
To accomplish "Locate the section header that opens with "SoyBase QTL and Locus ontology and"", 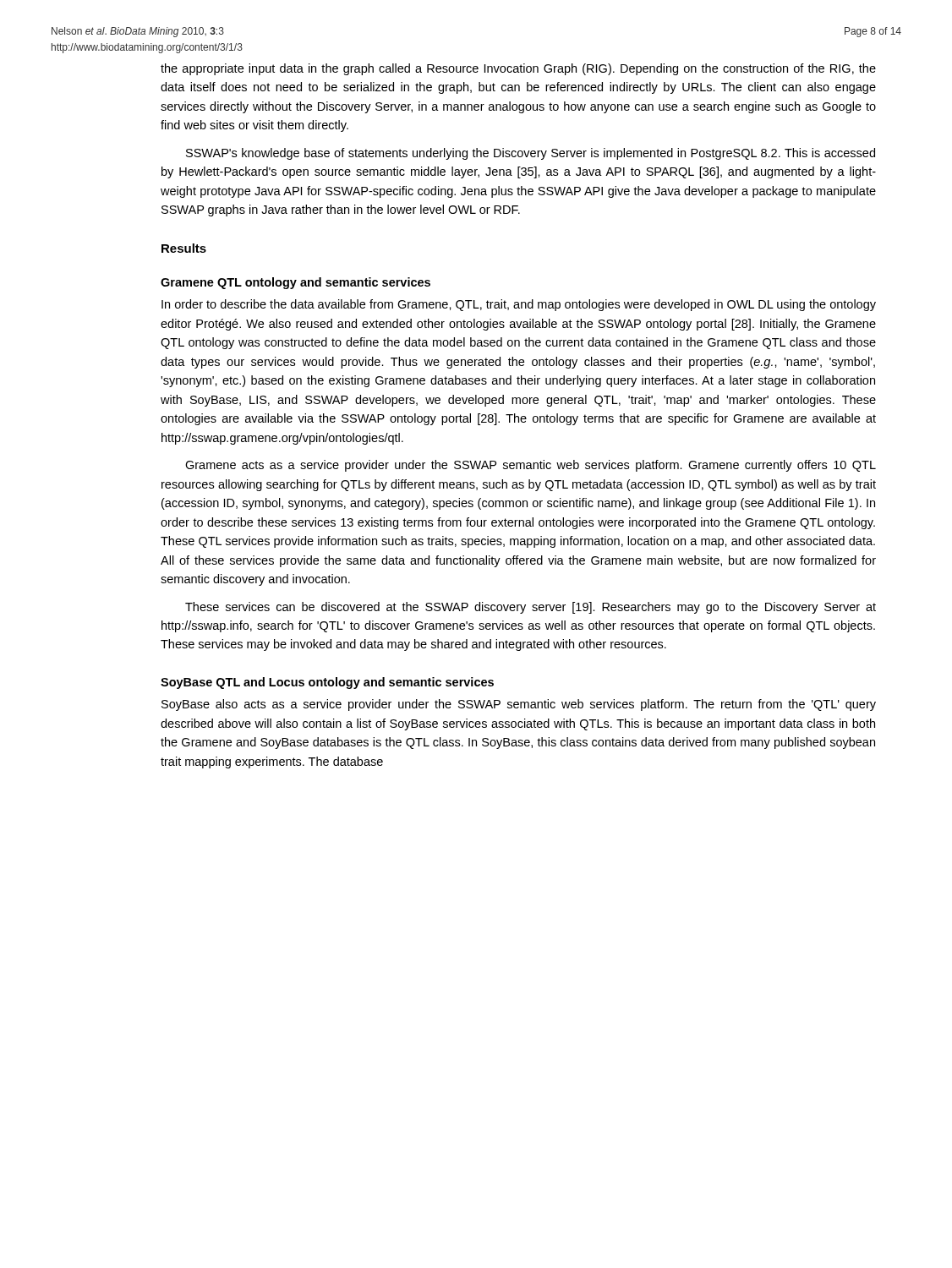I will (x=327, y=682).
